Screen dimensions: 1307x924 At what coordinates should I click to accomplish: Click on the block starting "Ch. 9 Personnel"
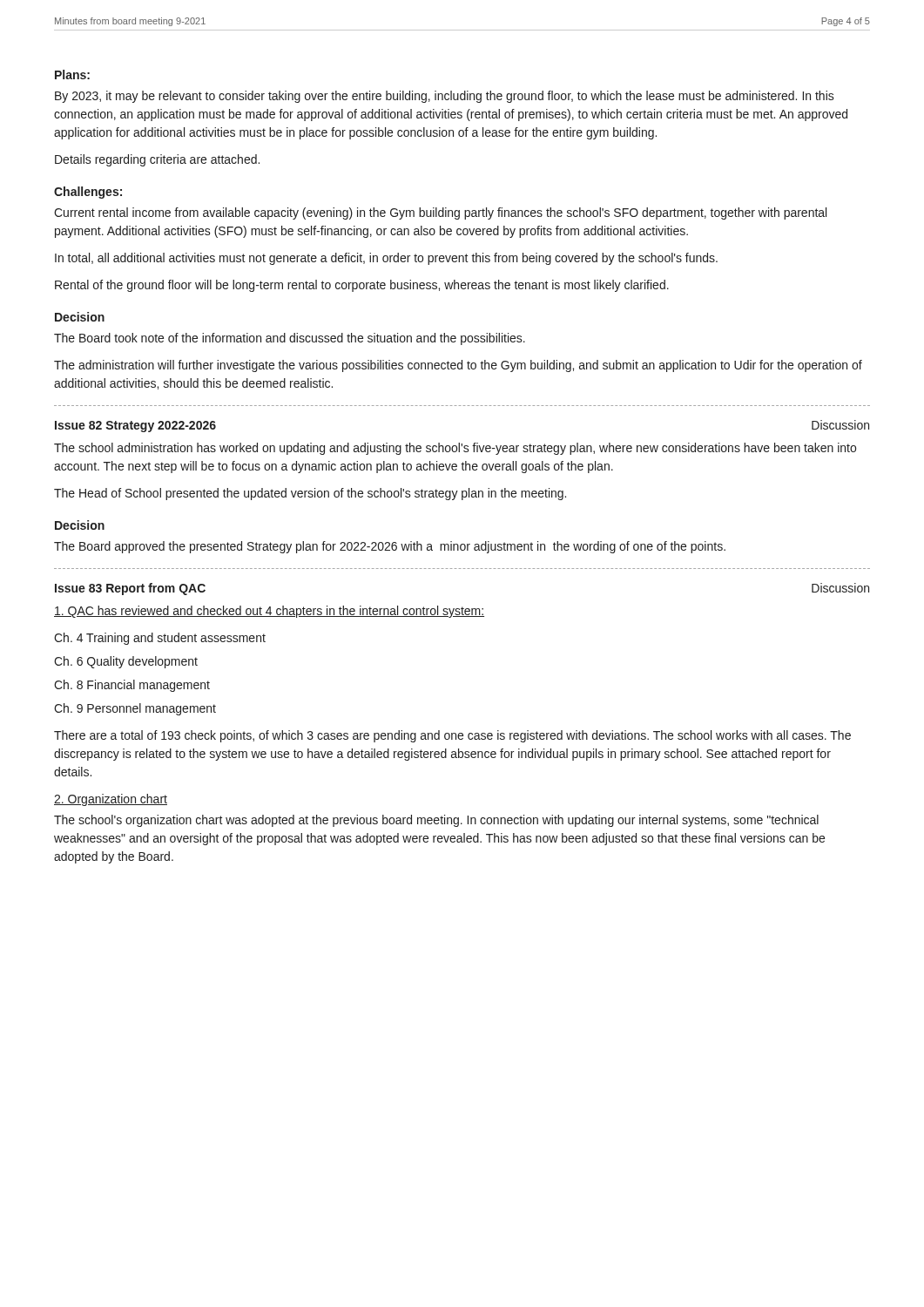(135, 708)
